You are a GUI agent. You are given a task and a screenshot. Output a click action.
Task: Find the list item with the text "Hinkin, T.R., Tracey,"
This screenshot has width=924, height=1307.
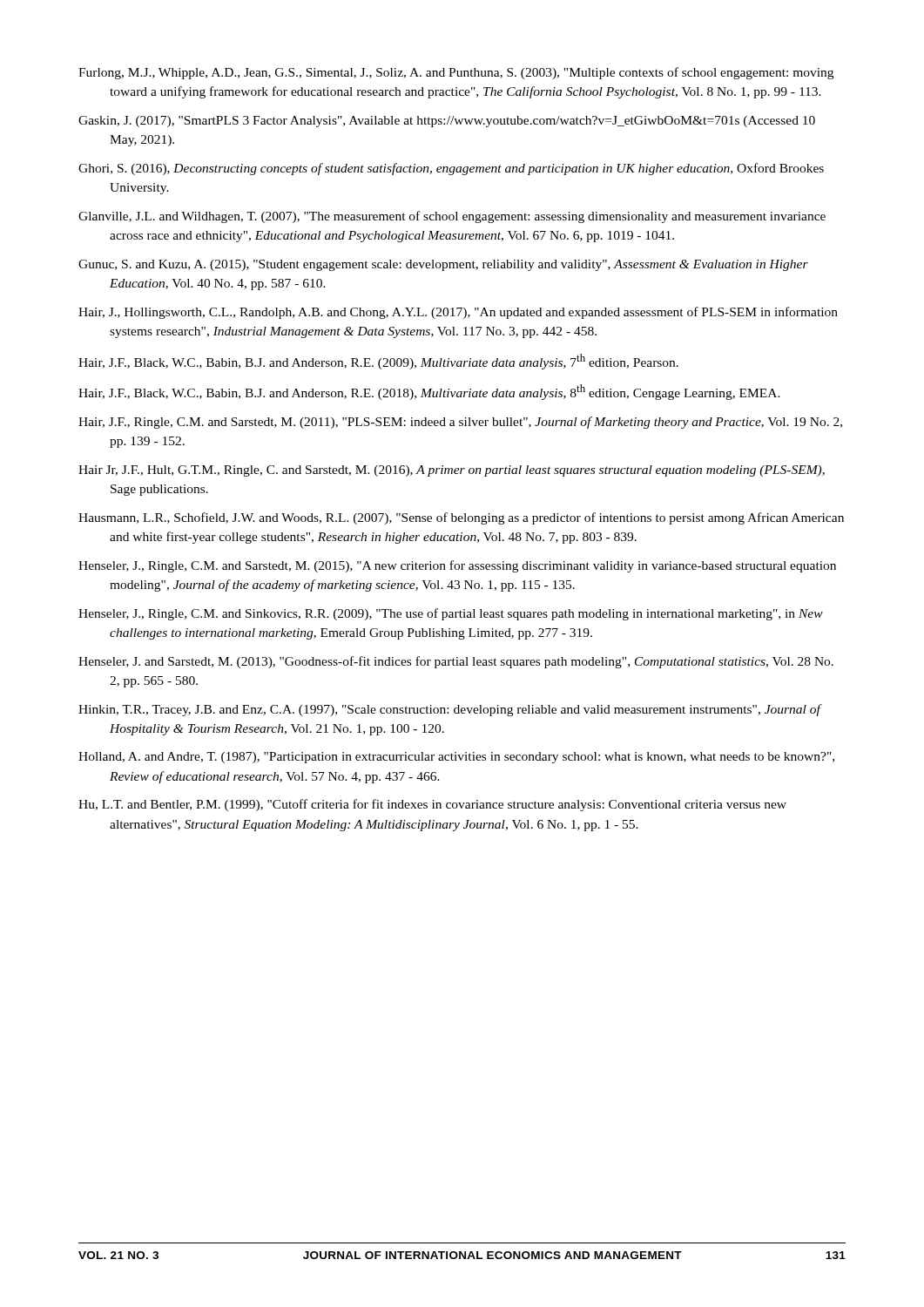pyautogui.click(x=449, y=718)
